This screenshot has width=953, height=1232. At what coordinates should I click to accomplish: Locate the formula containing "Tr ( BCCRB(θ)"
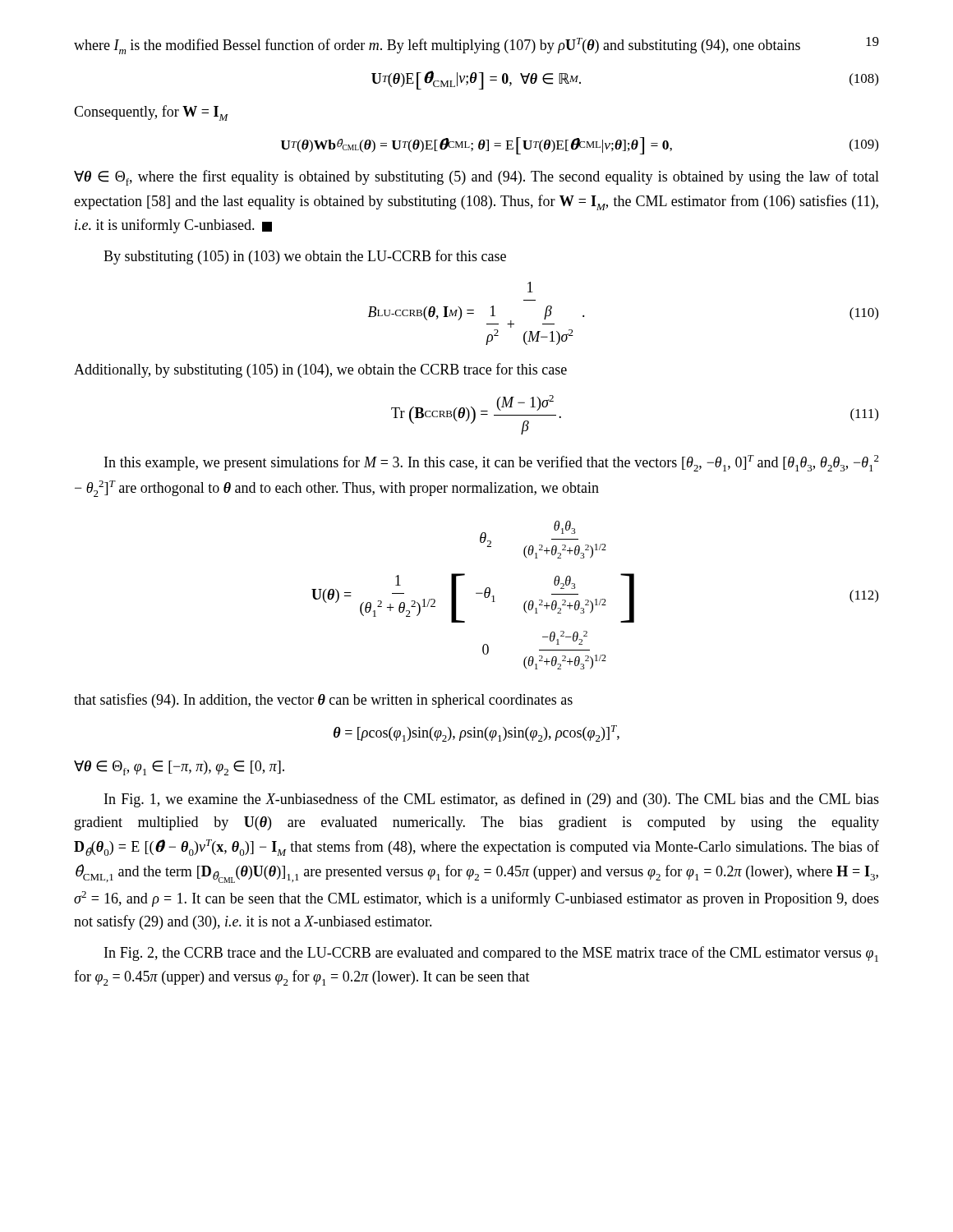(x=474, y=414)
